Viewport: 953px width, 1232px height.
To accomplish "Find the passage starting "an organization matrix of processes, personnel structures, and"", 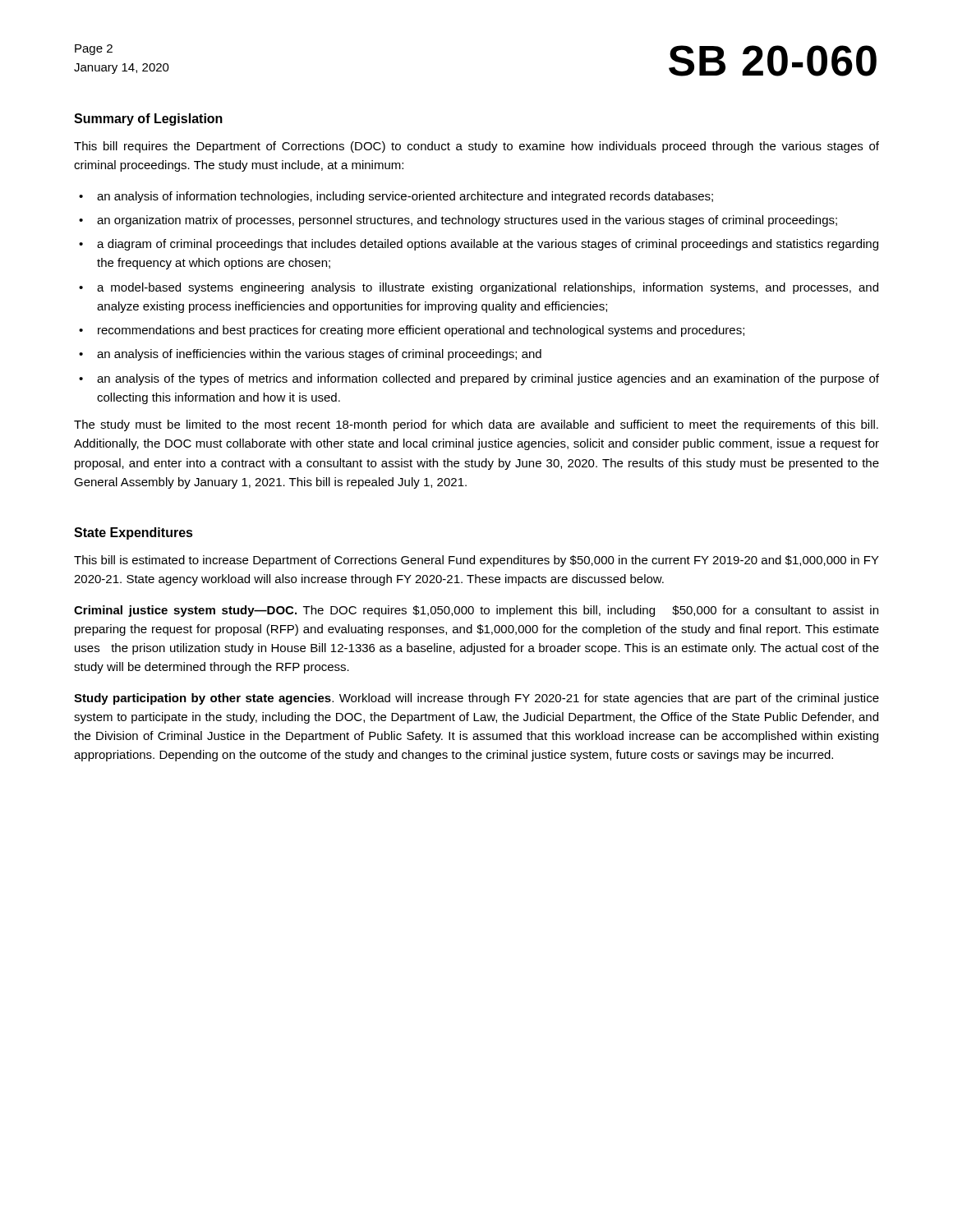I will tap(467, 219).
